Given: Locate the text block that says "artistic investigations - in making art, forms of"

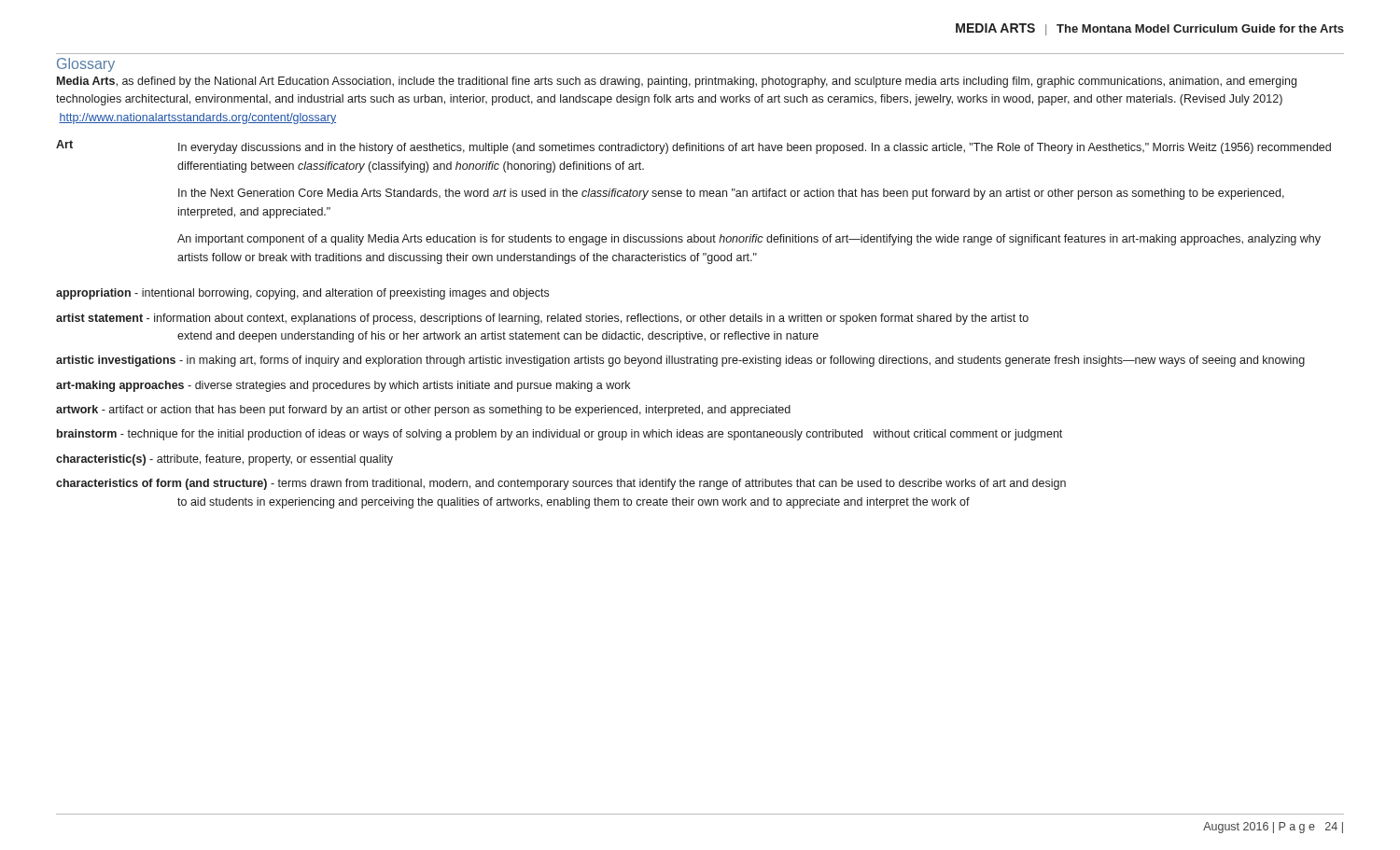Looking at the screenshot, I should point(680,360).
